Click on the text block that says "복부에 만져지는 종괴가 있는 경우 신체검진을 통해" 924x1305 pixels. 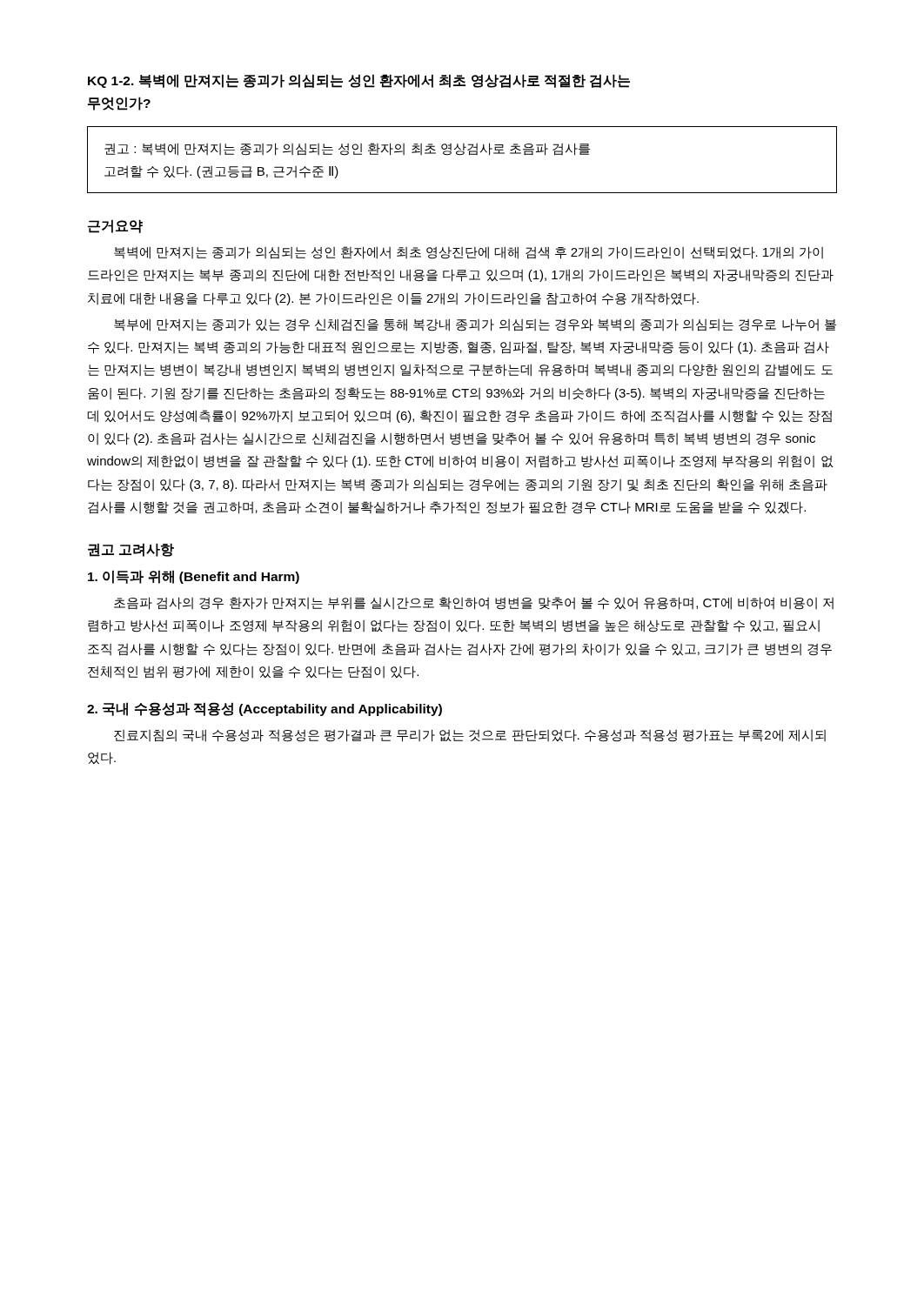(462, 415)
